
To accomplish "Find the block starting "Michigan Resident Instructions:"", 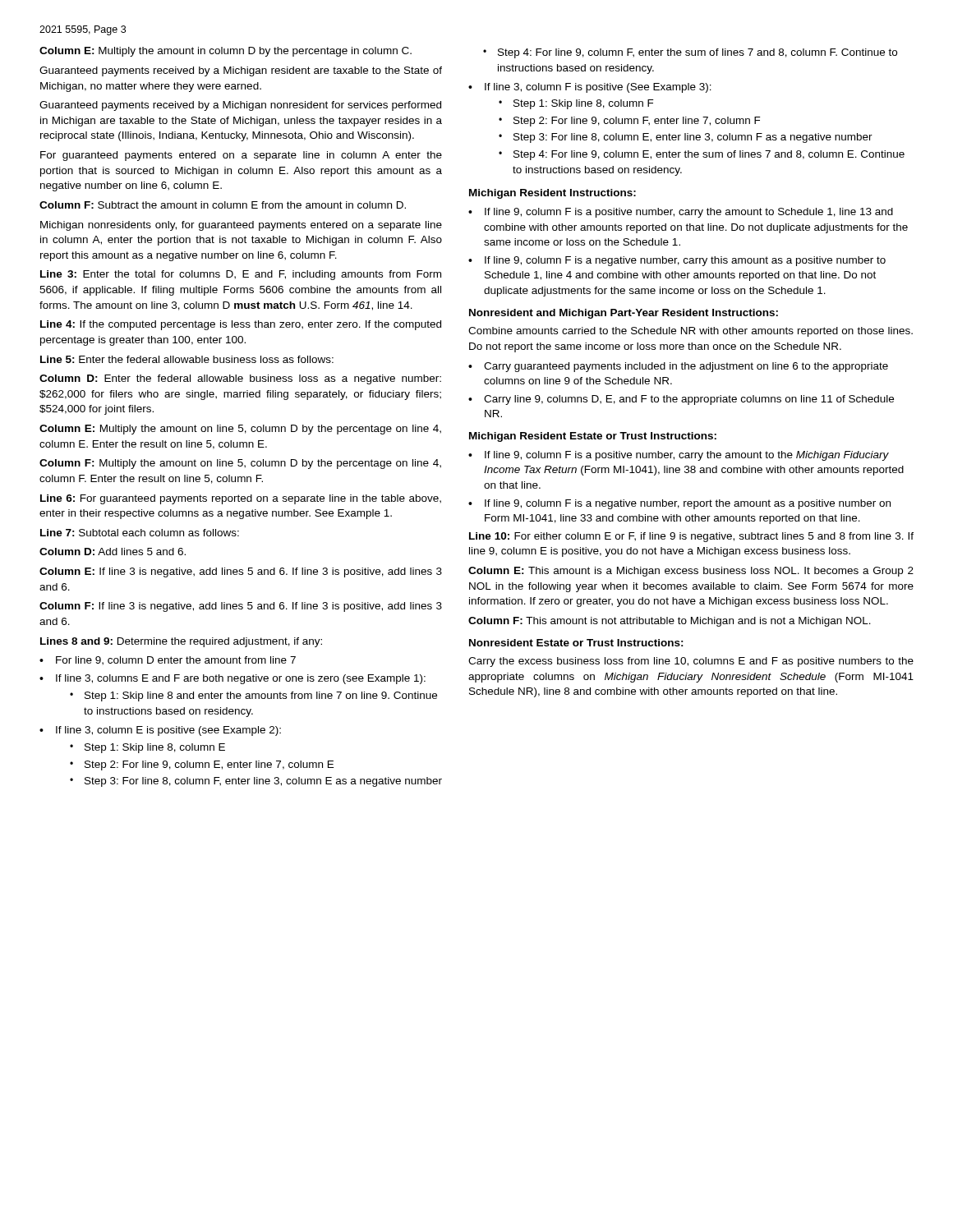I will [552, 193].
